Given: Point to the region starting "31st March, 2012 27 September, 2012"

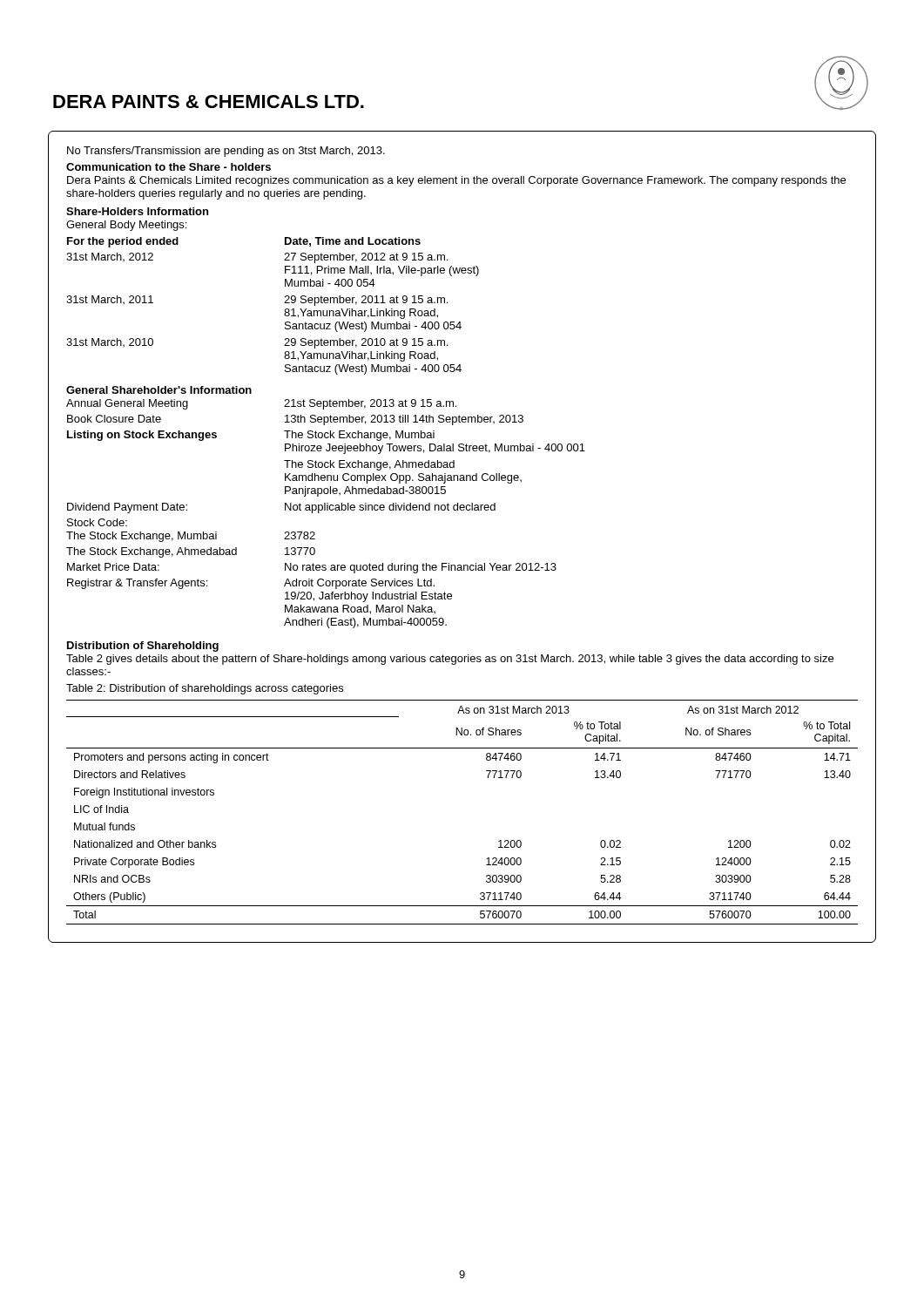Looking at the screenshot, I should pos(462,270).
